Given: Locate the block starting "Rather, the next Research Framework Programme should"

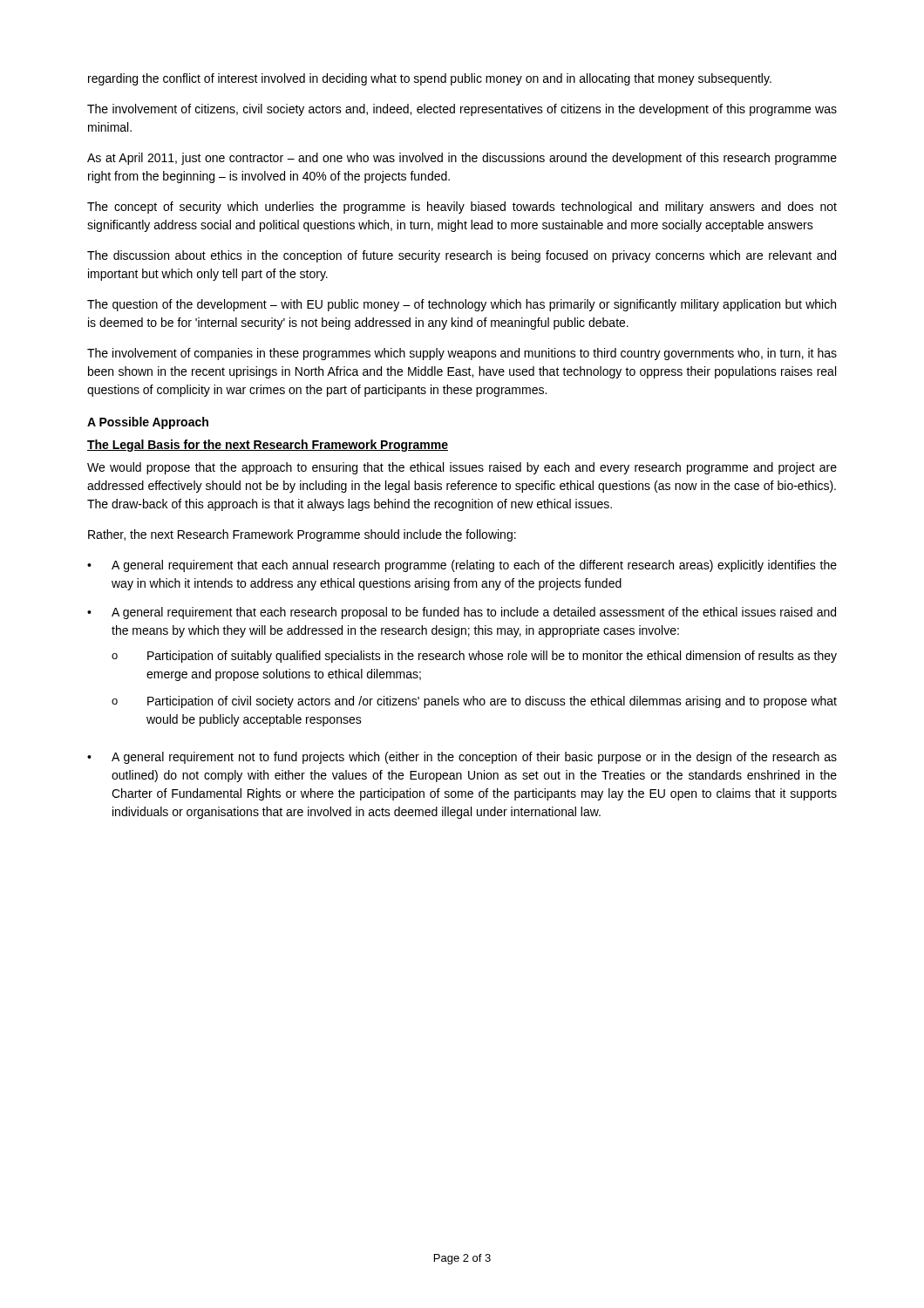Looking at the screenshot, I should point(302,535).
